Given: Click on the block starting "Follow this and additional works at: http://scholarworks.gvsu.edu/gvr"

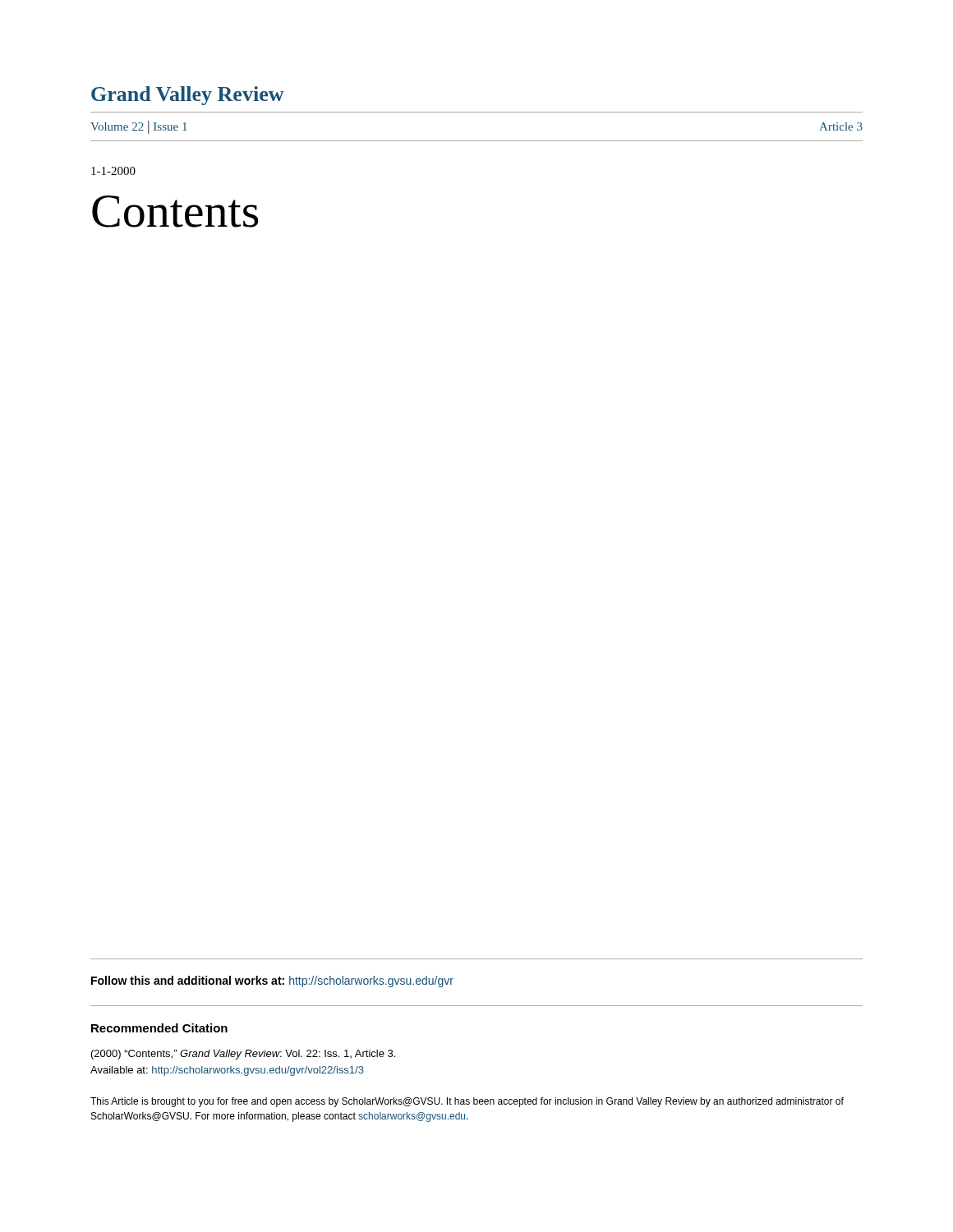Looking at the screenshot, I should [x=272, y=981].
